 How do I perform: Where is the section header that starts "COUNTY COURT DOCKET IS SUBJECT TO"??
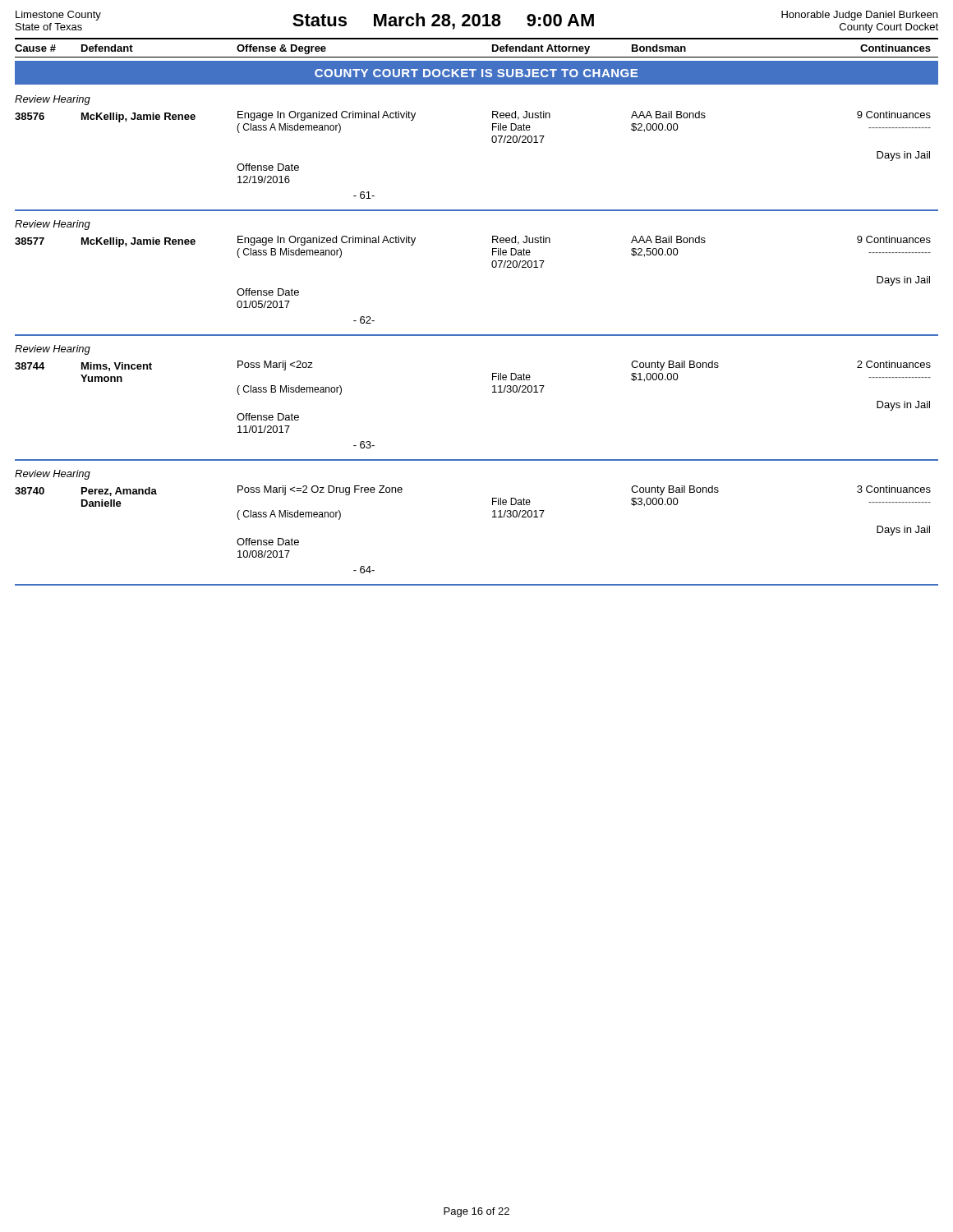476,73
